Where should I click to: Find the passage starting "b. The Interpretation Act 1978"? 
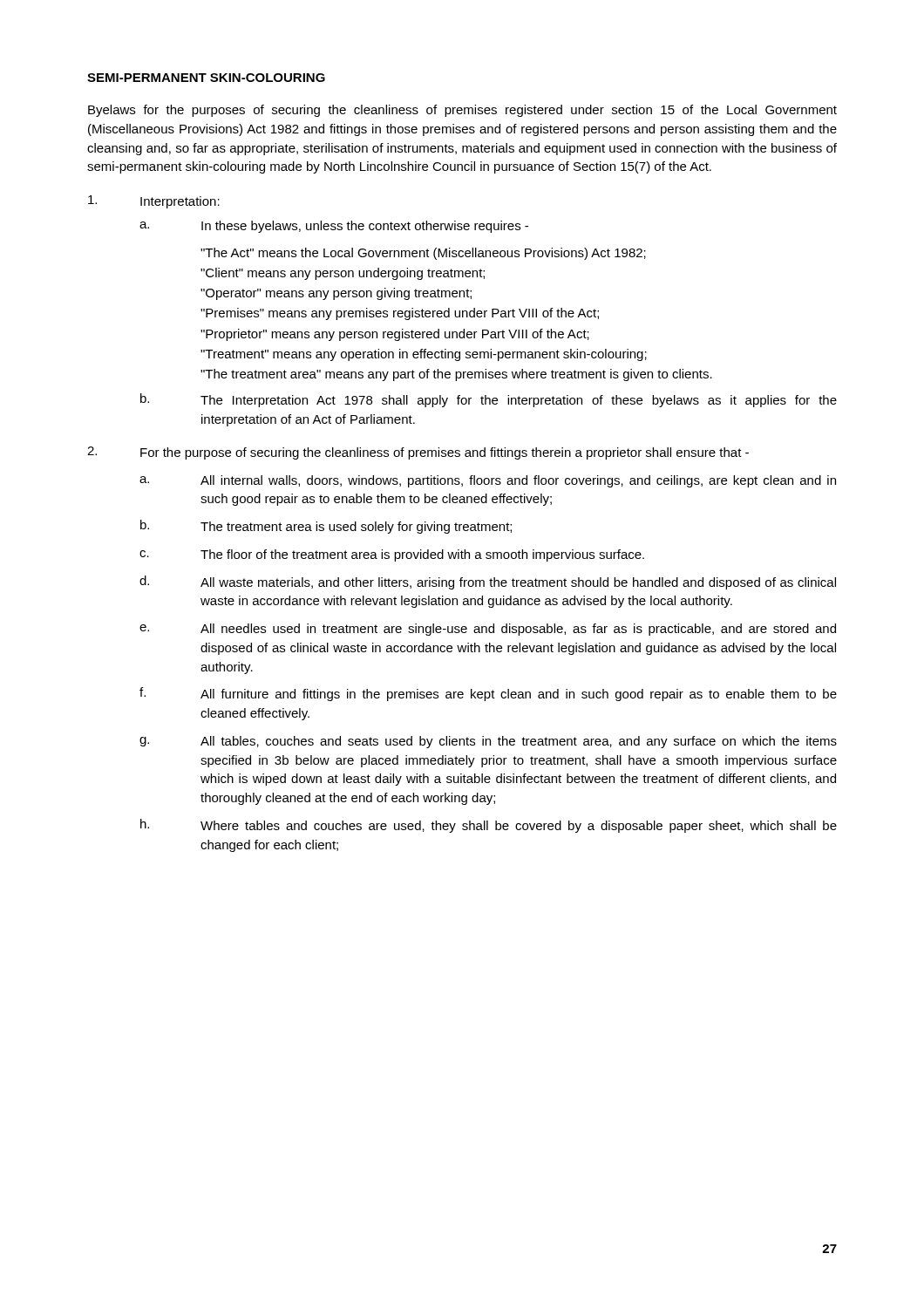click(x=488, y=410)
